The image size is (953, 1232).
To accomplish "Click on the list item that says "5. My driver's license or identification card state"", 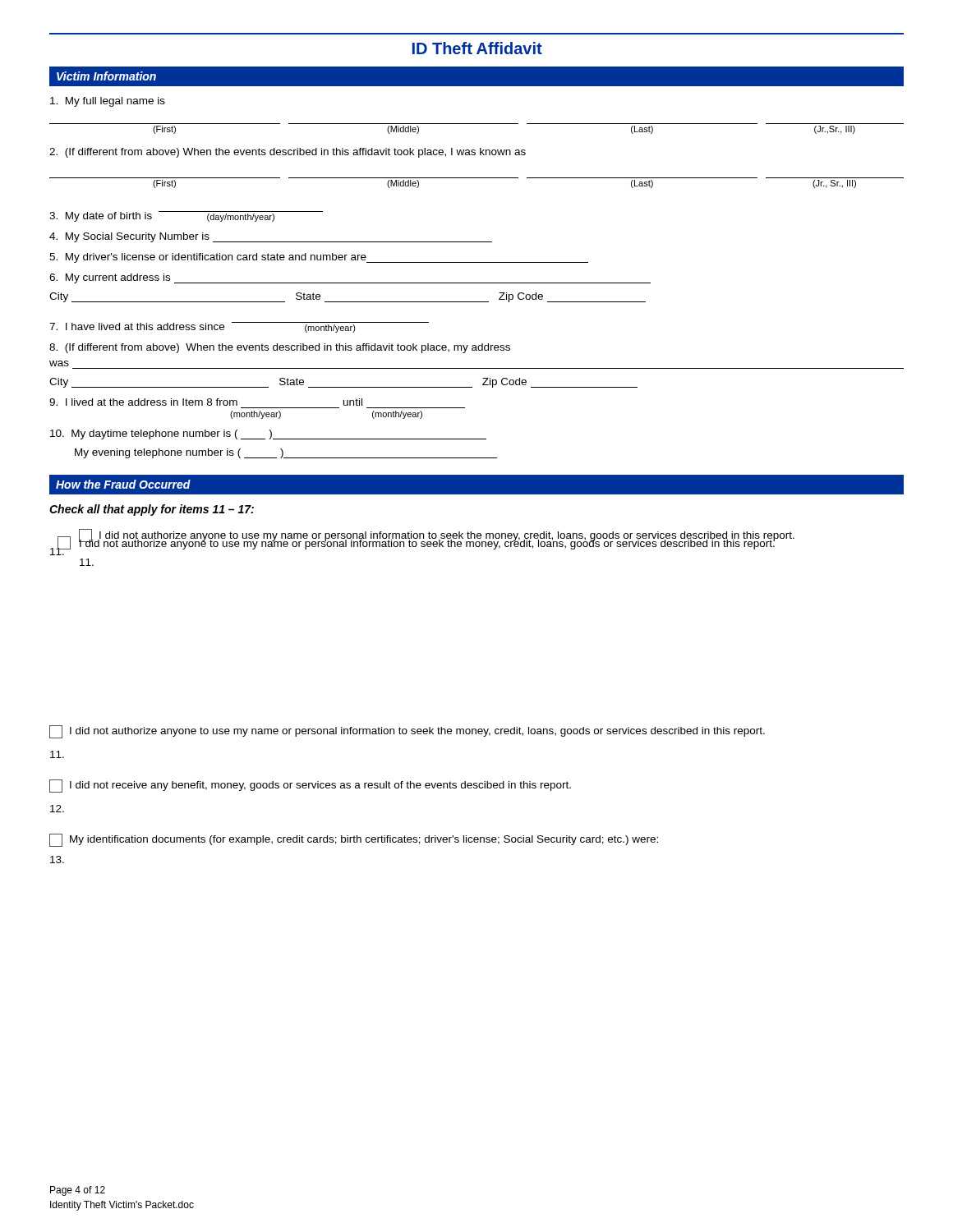I will coord(319,257).
